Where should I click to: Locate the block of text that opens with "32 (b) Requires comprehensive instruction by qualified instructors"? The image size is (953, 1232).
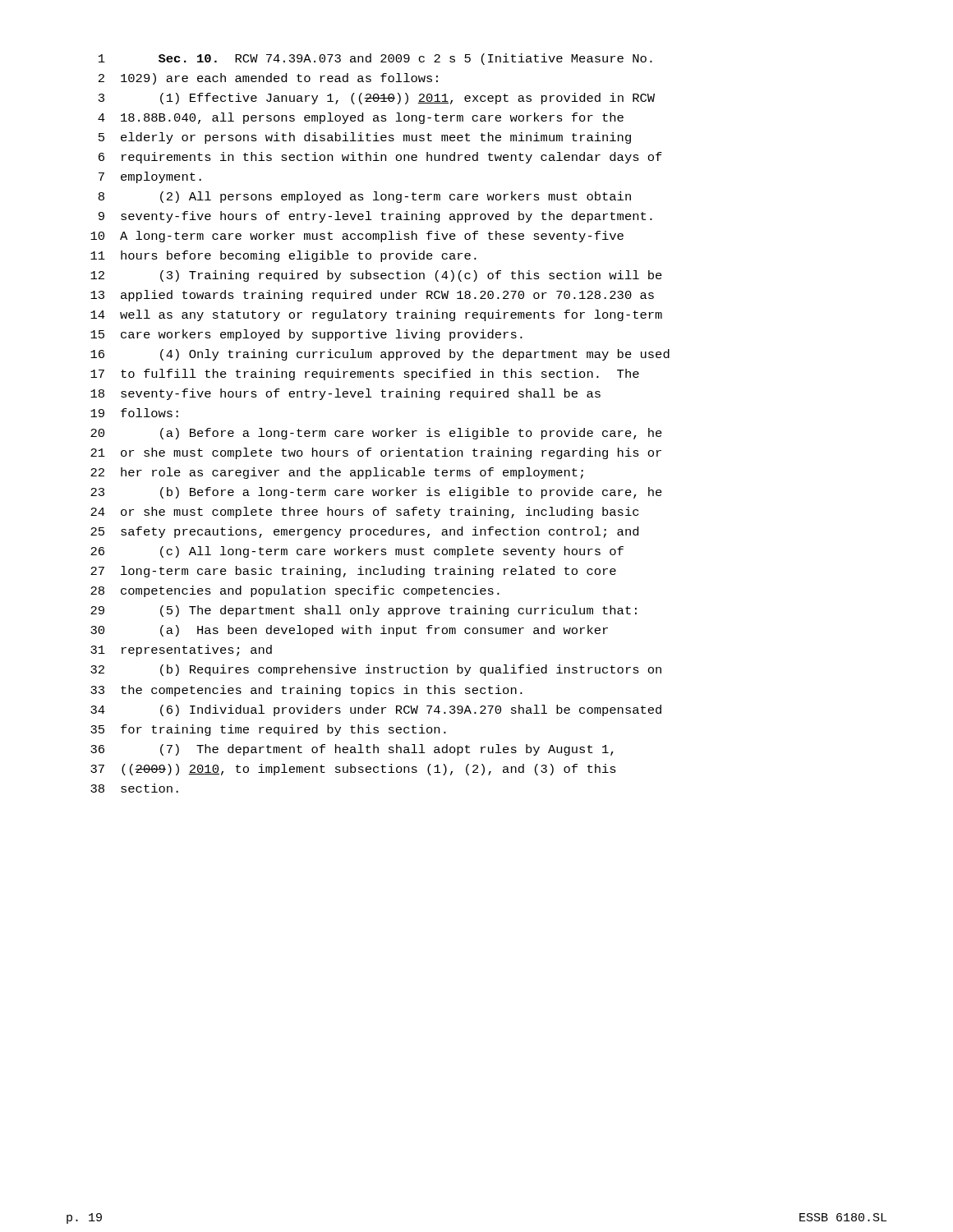coord(476,680)
